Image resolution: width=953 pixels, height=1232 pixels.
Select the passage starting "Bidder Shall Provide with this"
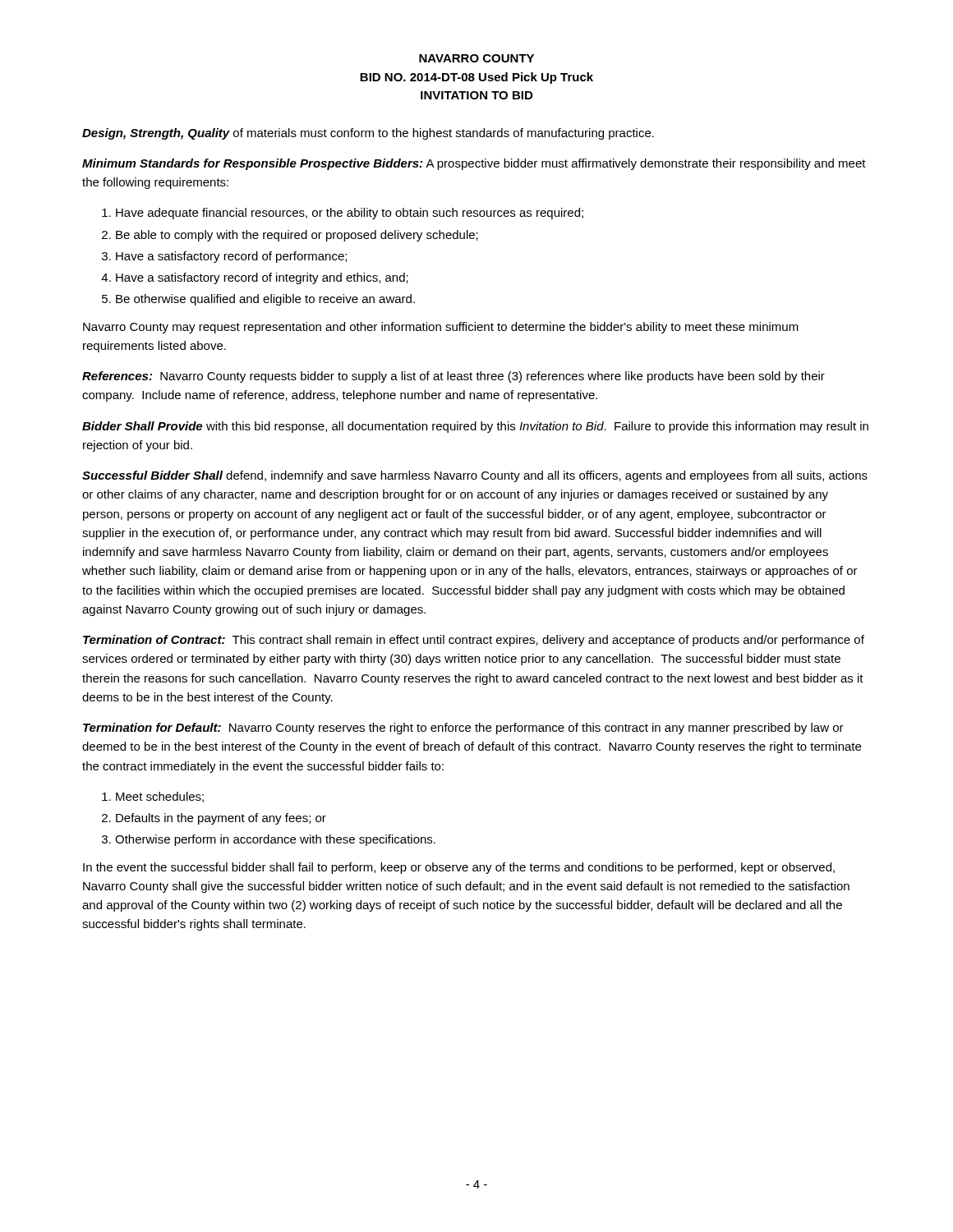[x=476, y=435]
